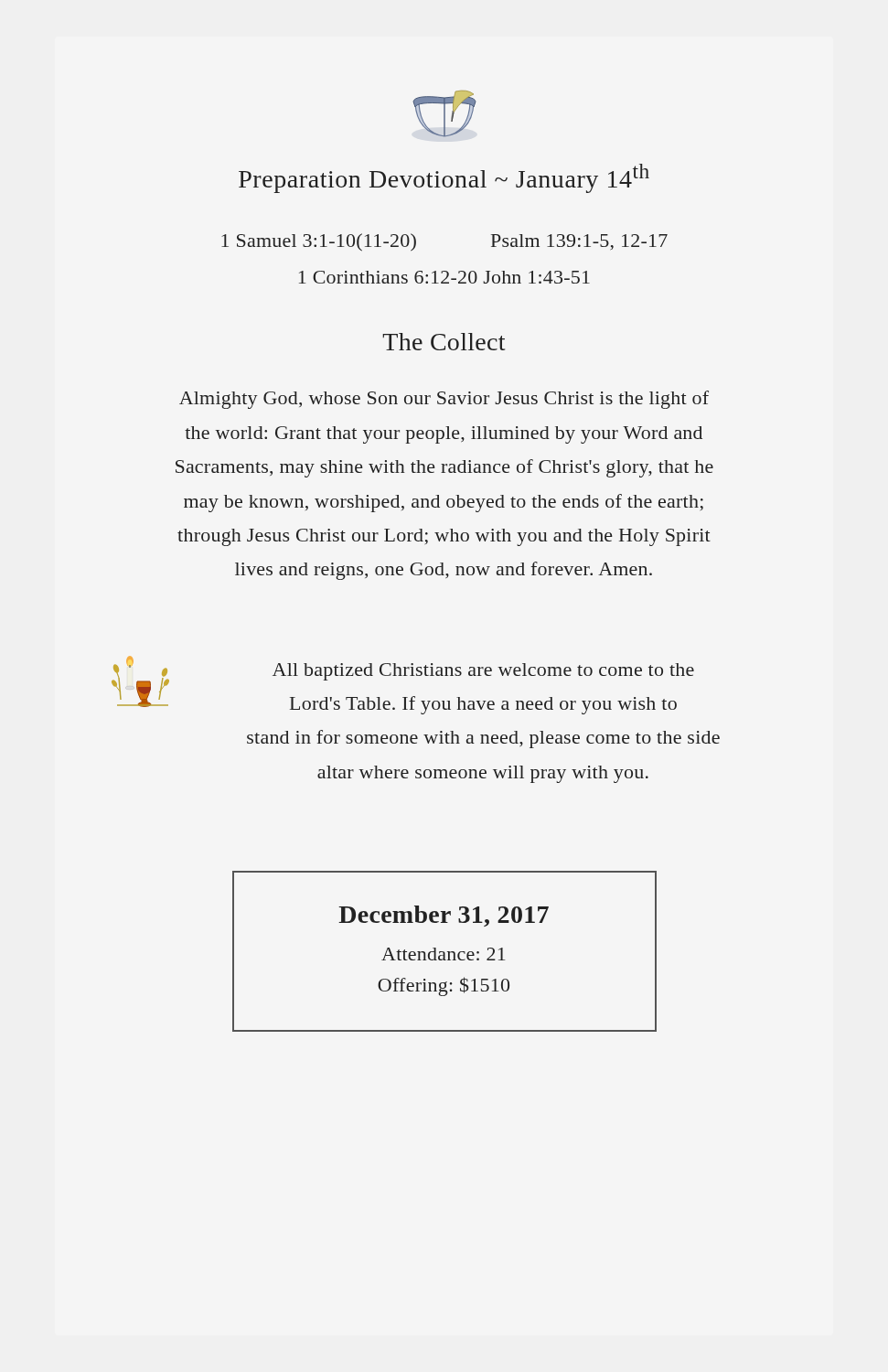Find the section header that says "The Collect"
This screenshot has width=888, height=1372.
[x=444, y=342]
